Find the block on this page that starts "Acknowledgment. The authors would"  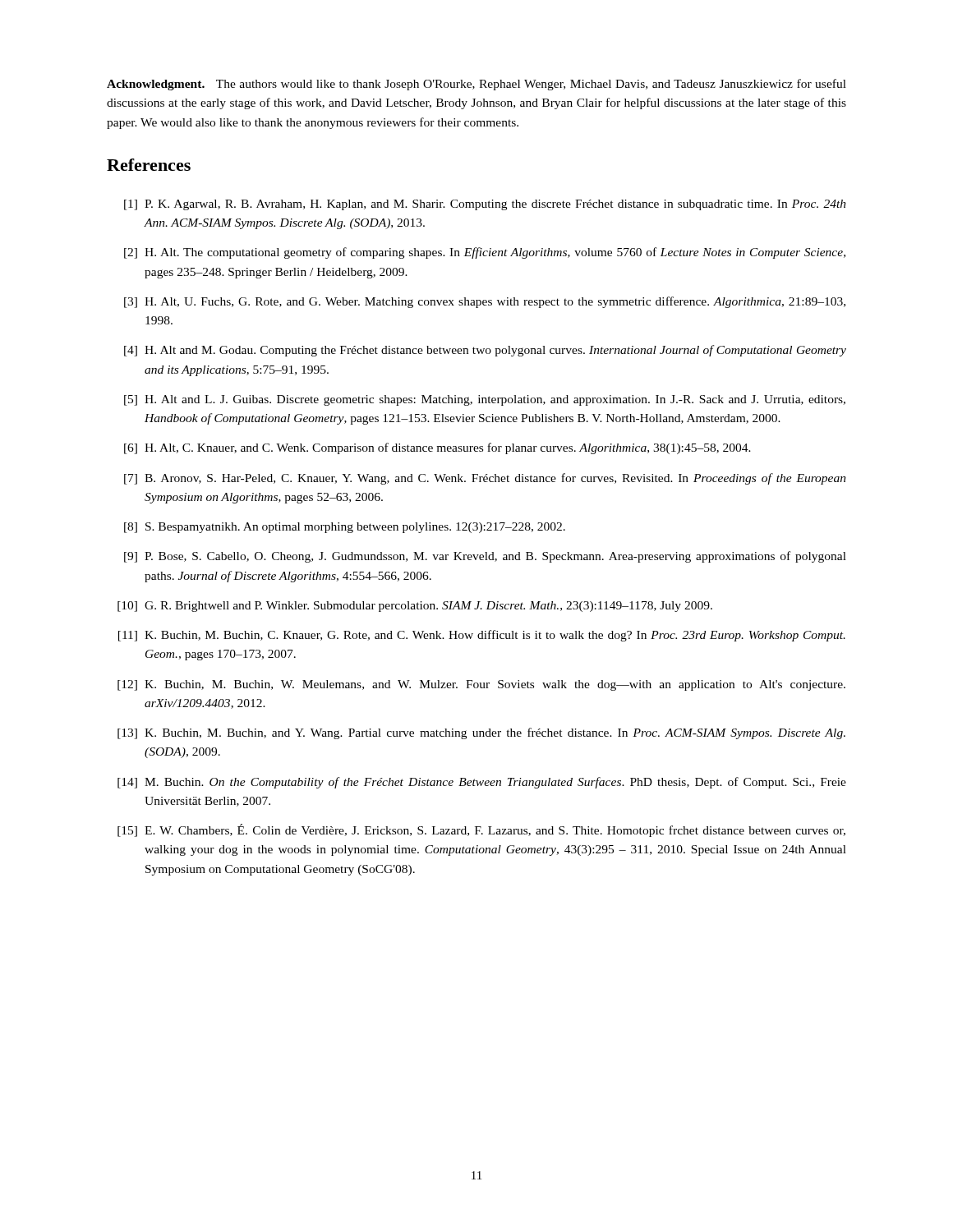pos(476,102)
